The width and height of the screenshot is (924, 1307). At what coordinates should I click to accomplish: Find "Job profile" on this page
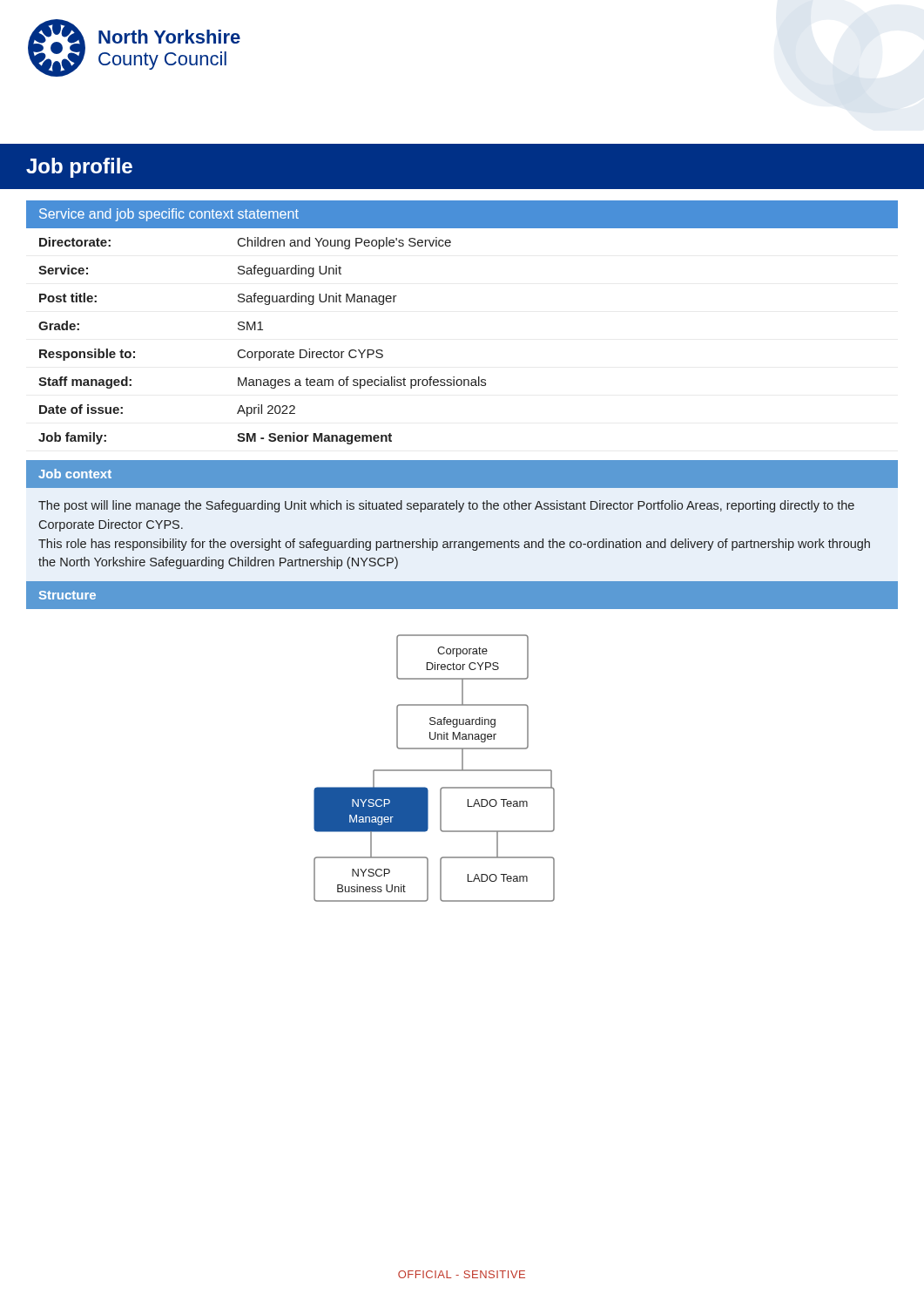coord(80,166)
